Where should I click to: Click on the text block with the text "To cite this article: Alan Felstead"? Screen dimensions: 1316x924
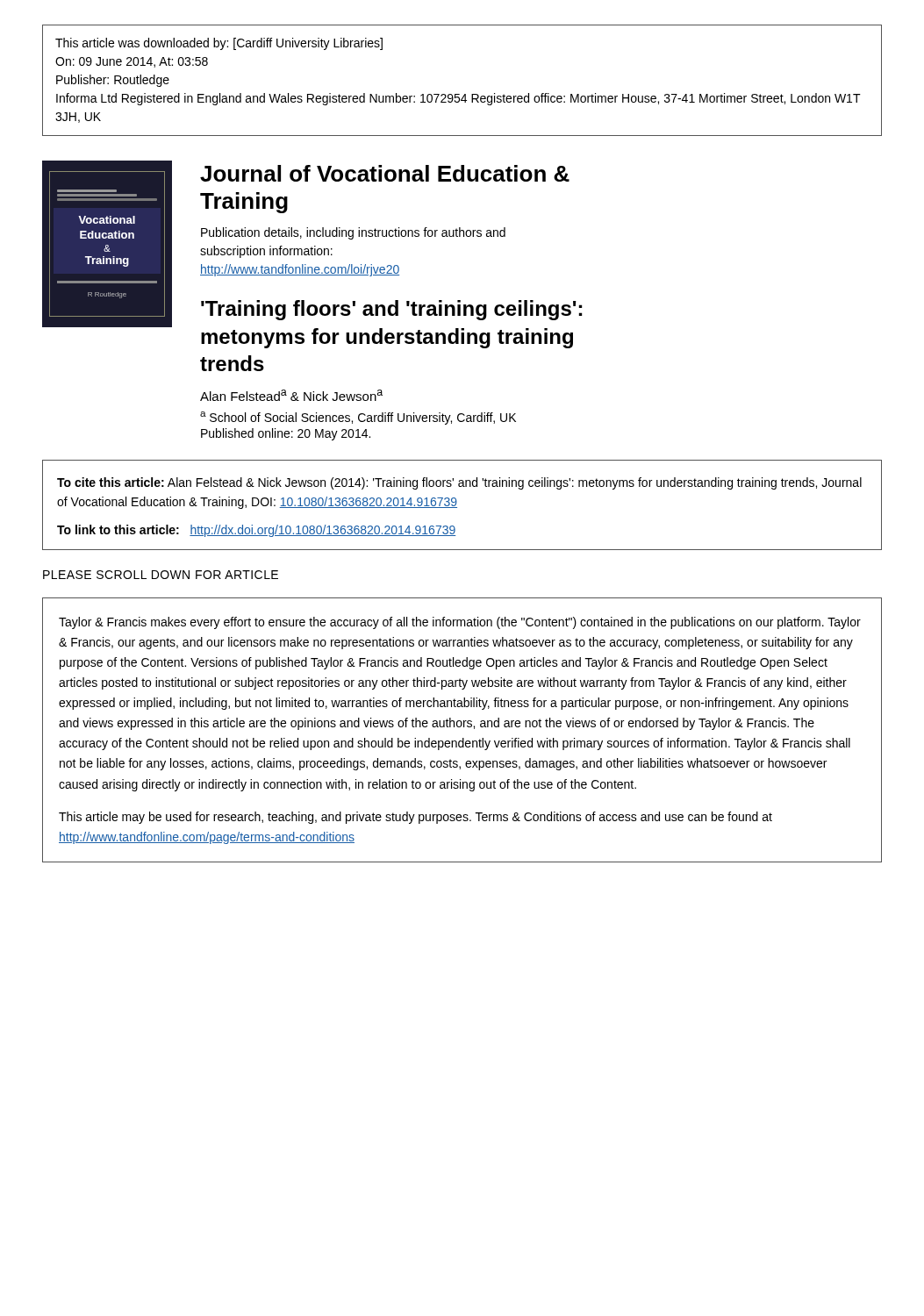click(462, 506)
